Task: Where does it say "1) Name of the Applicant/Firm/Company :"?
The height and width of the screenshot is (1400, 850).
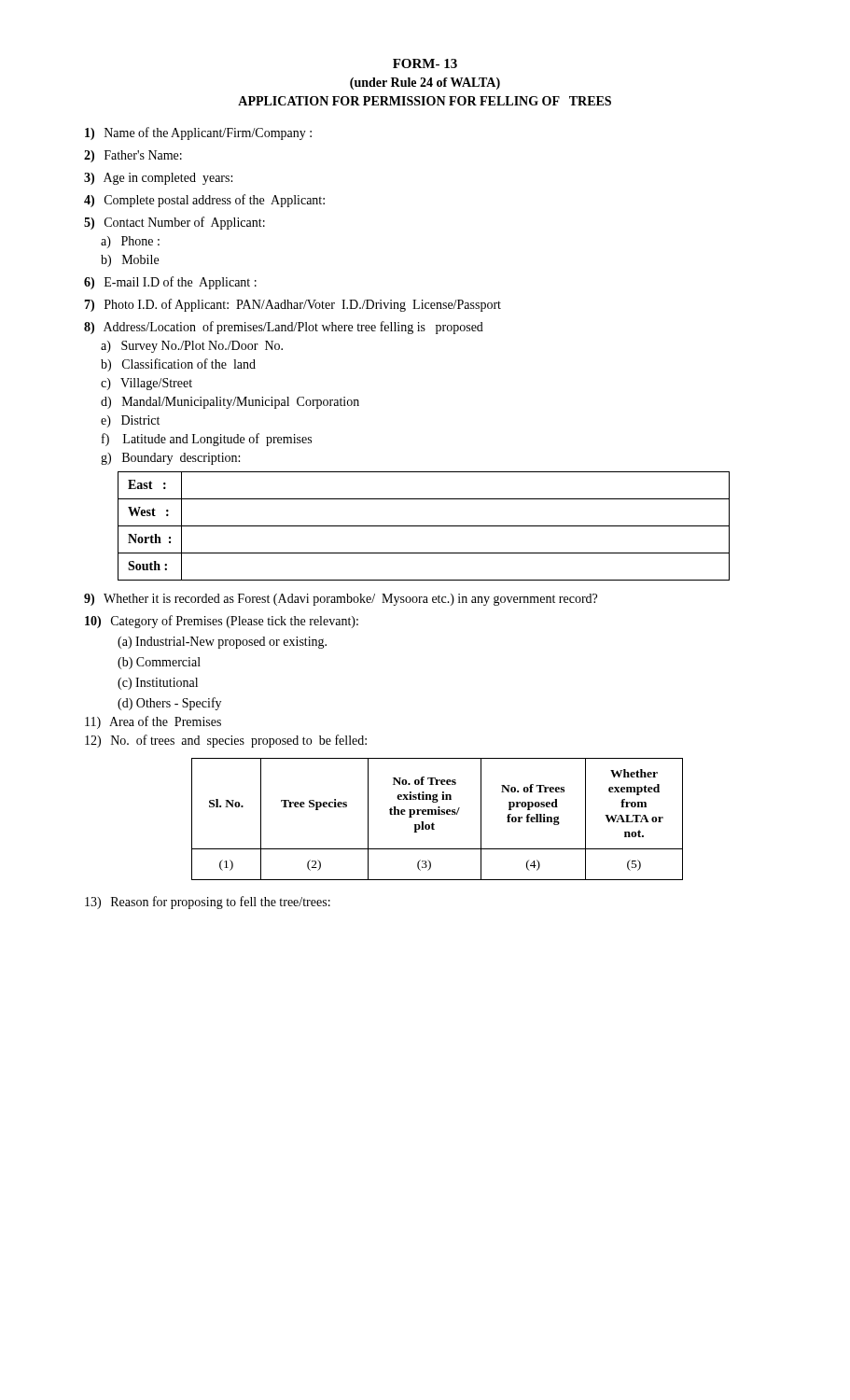Action: point(198,133)
